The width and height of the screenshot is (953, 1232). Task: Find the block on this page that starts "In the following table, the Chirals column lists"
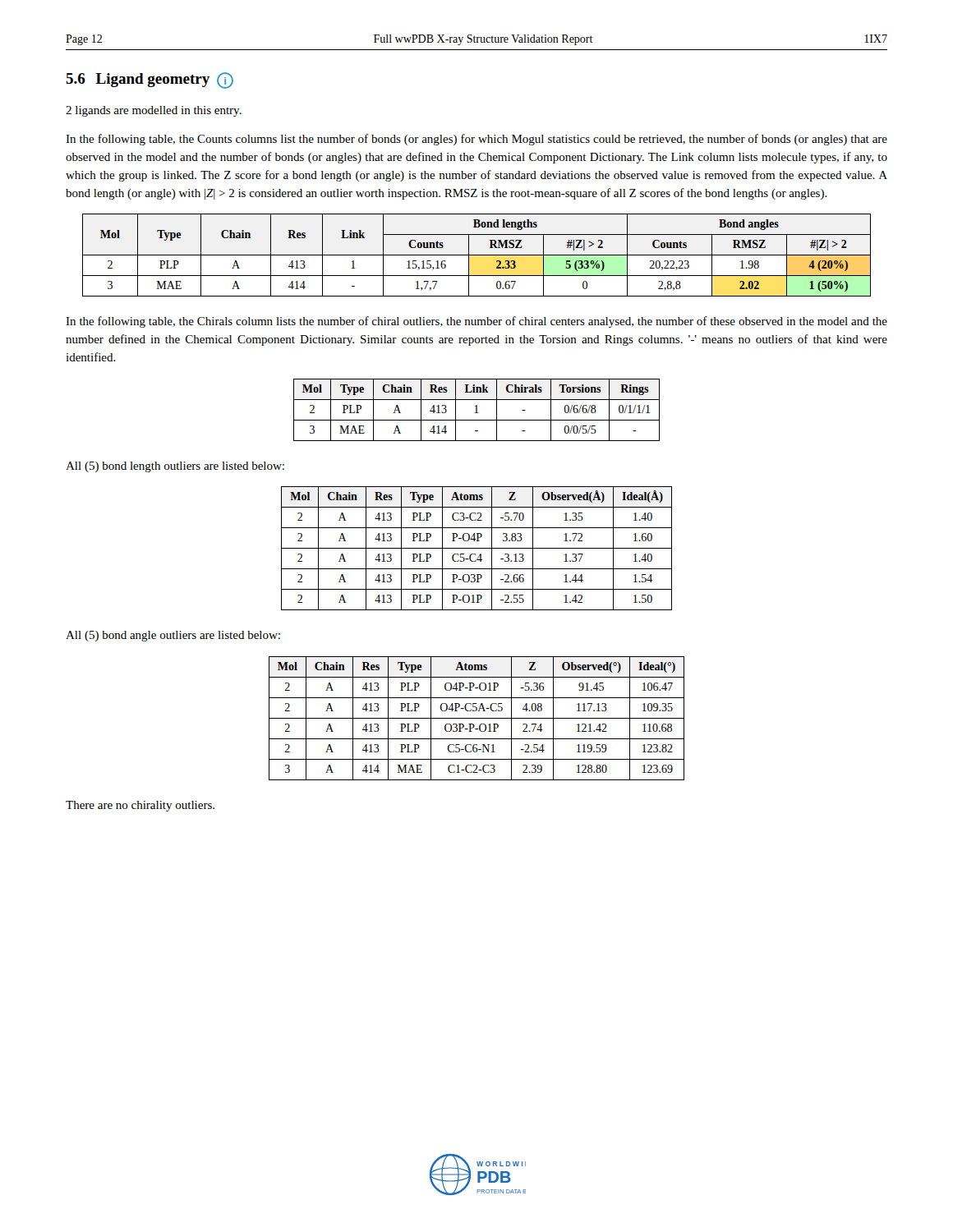click(476, 339)
